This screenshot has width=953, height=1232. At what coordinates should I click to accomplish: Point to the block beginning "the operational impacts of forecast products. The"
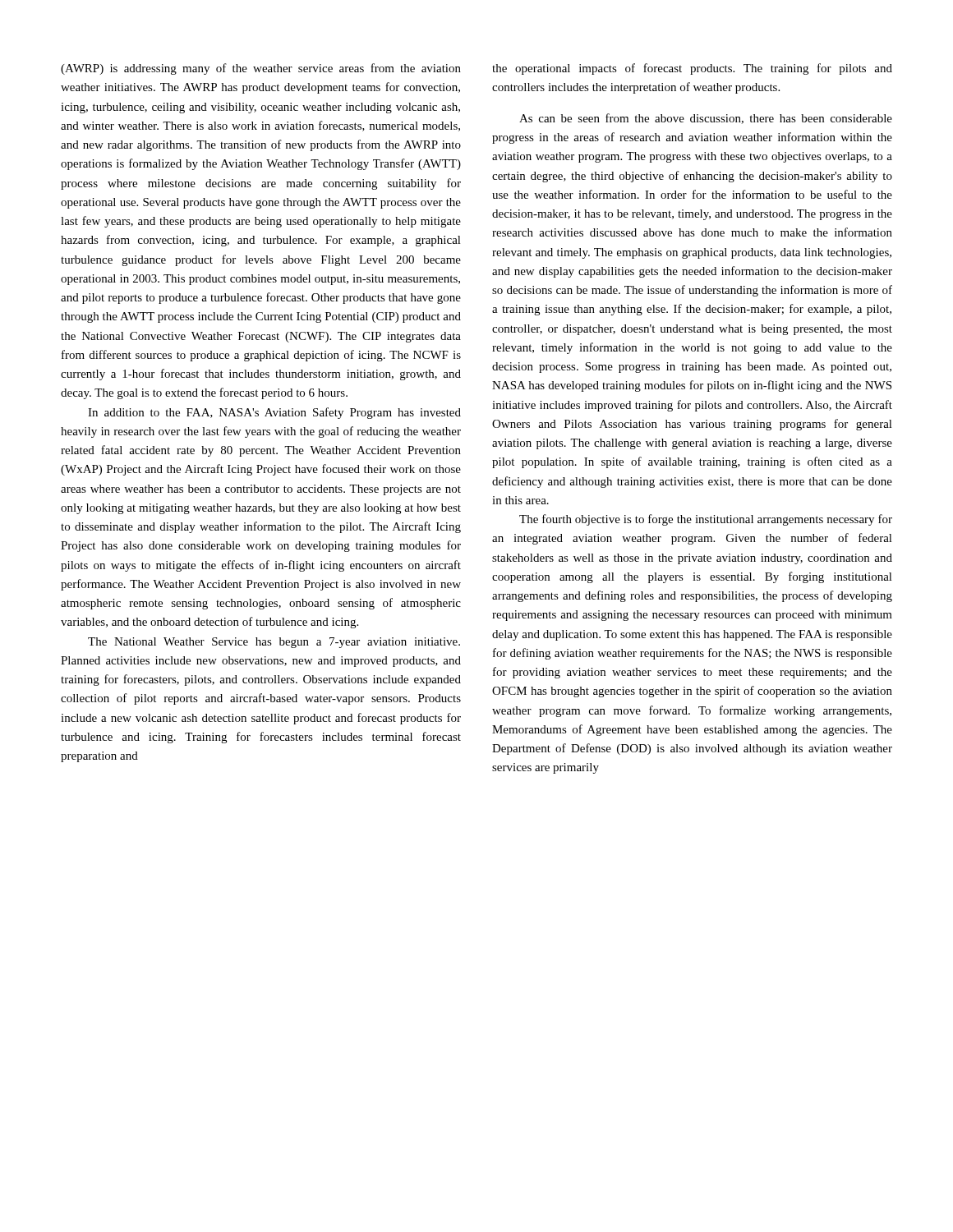692,285
